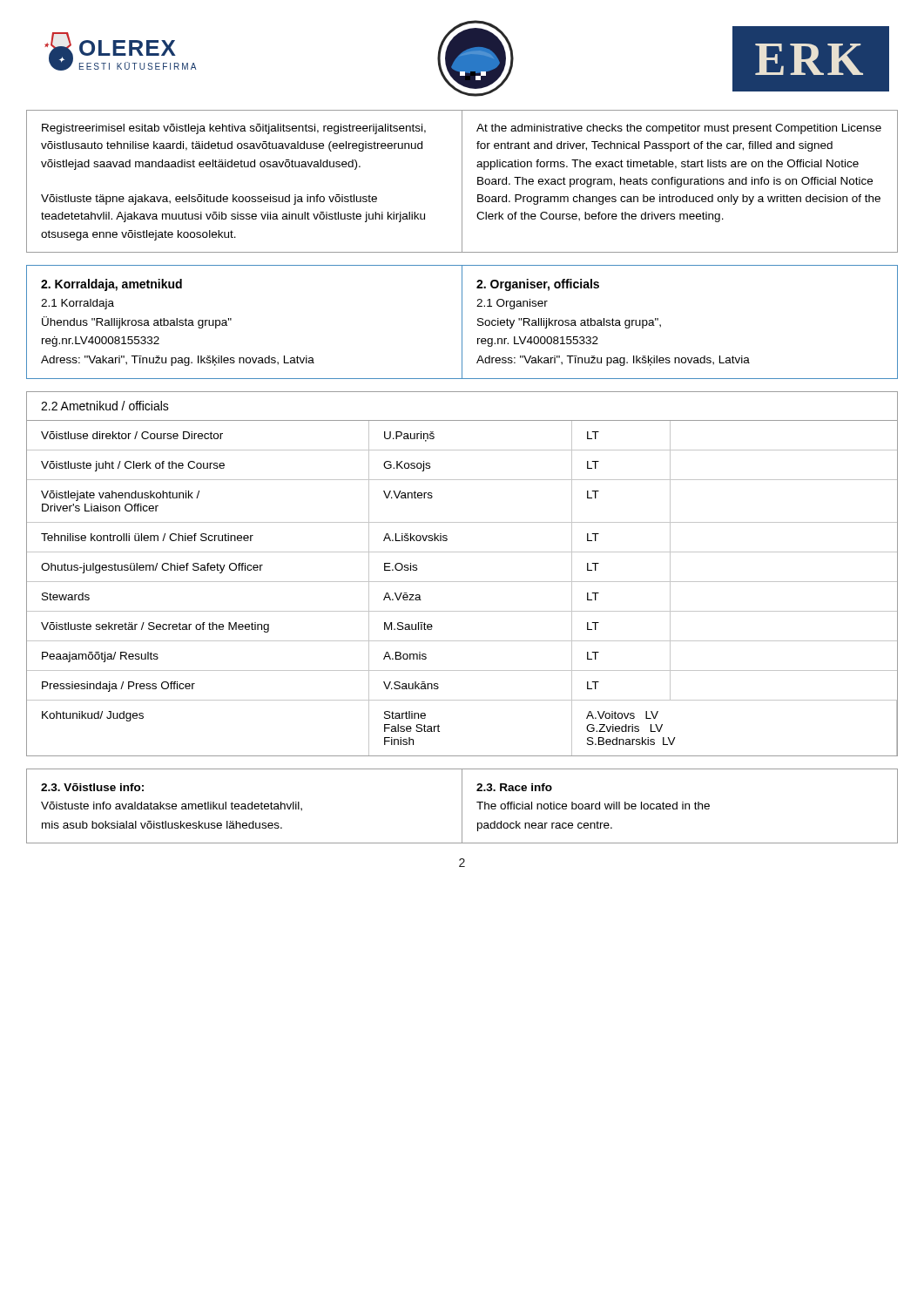924x1307 pixels.
Task: Find the table that mentions "Võistluste sekretär / Secretar of"
Action: (x=462, y=573)
